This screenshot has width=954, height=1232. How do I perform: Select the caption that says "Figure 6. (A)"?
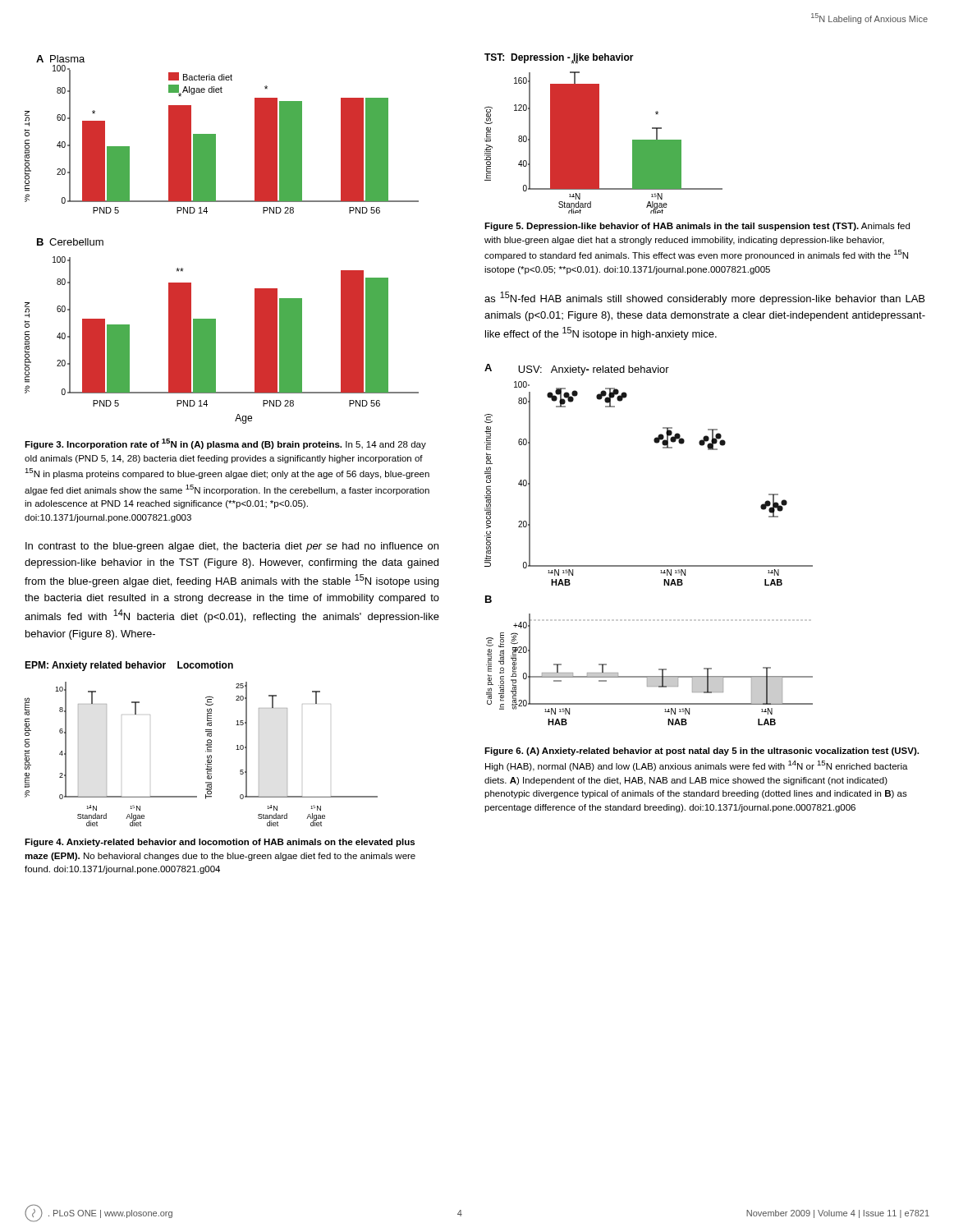click(x=702, y=779)
